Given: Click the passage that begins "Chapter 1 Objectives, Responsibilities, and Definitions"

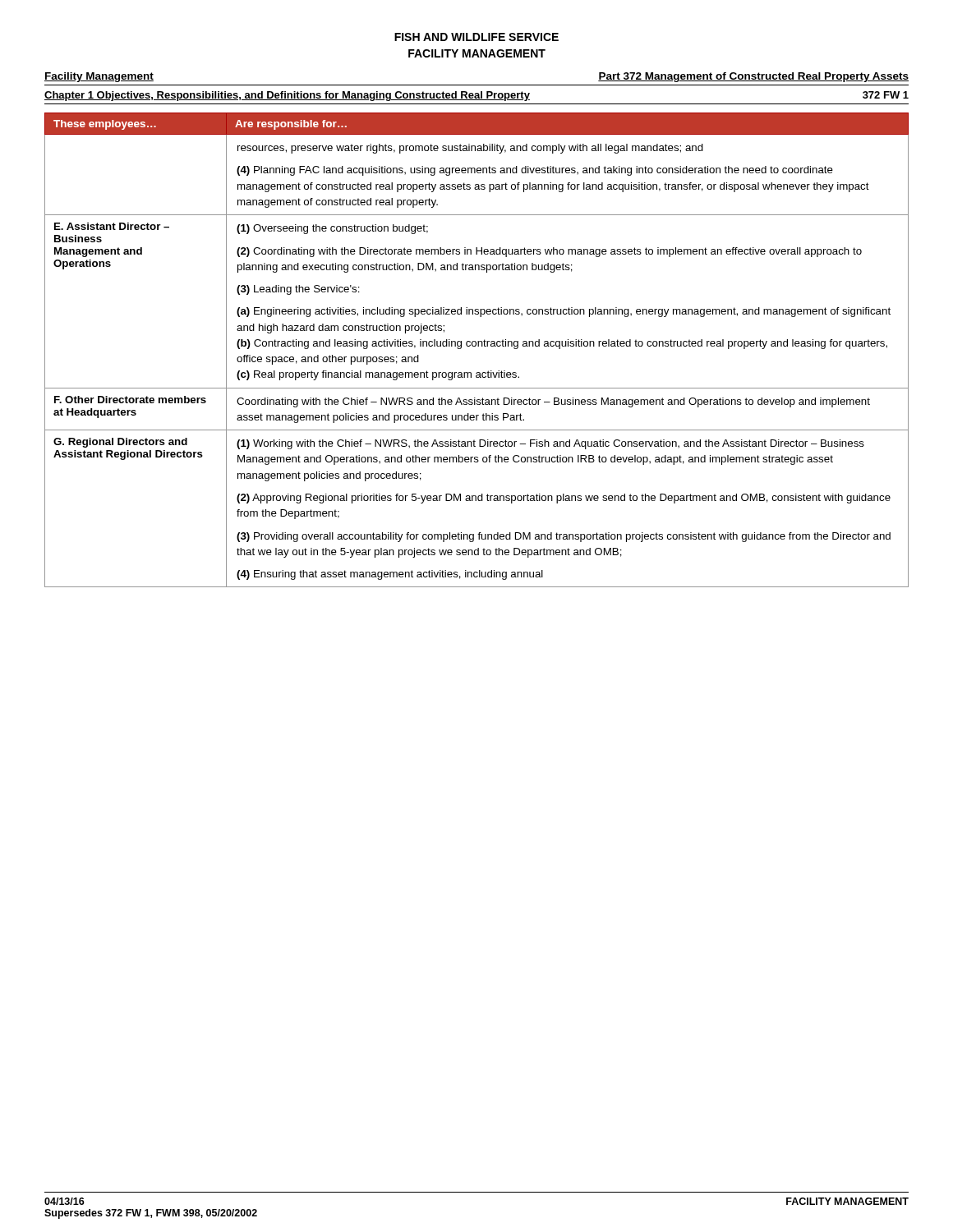Looking at the screenshot, I should coord(476,95).
